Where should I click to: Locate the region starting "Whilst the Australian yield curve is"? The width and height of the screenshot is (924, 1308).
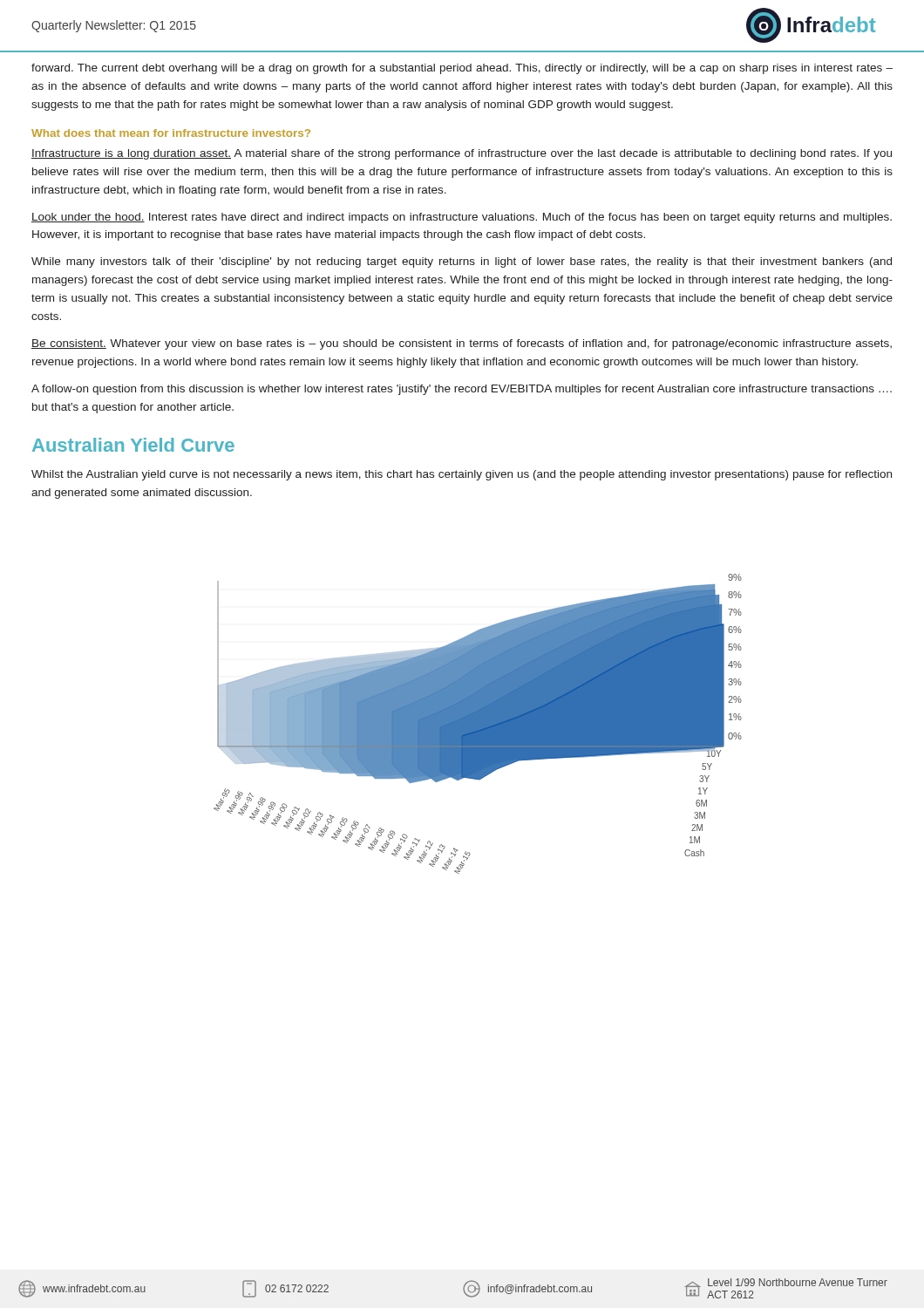[x=462, y=483]
